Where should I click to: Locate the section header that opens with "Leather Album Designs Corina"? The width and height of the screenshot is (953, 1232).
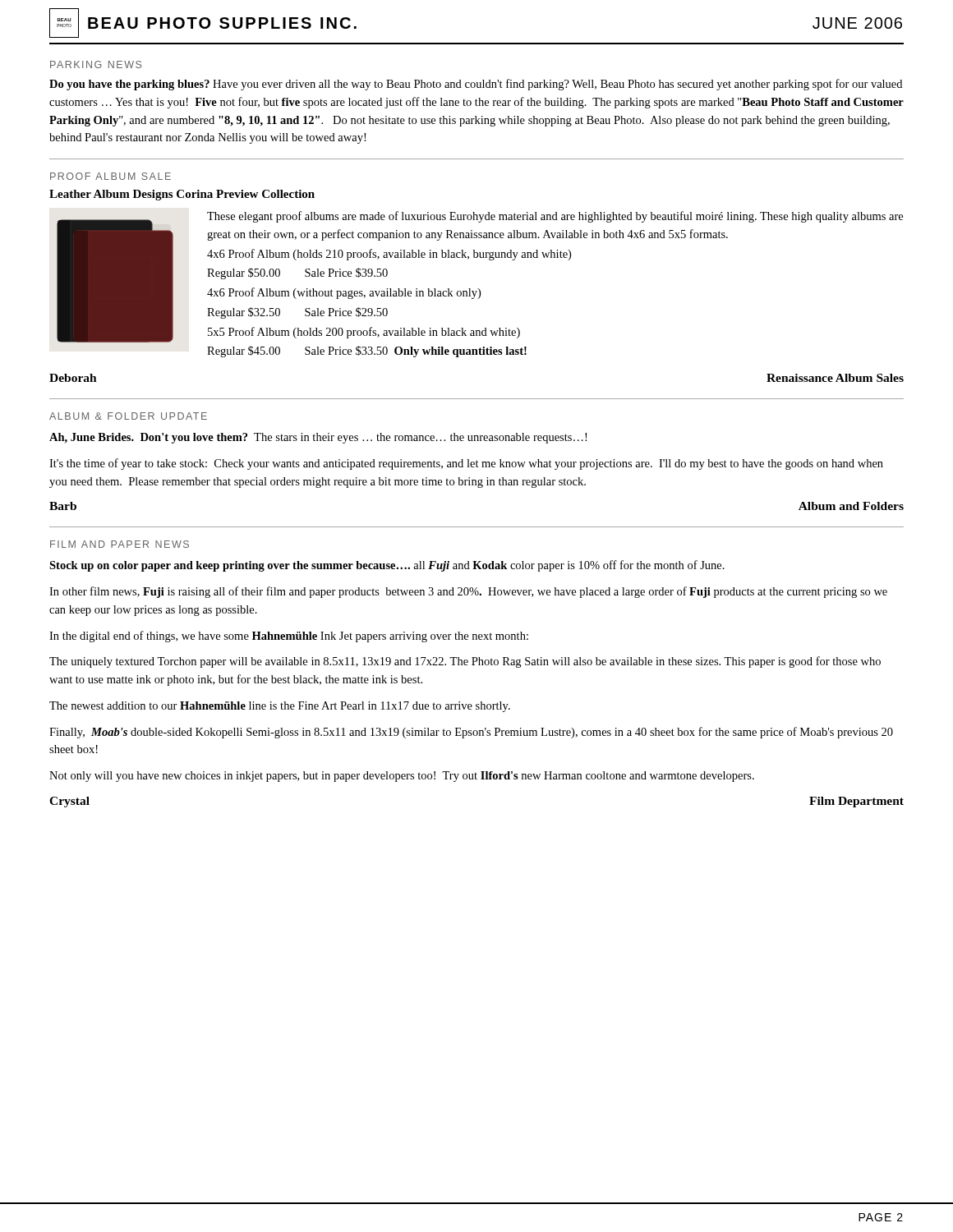point(182,194)
